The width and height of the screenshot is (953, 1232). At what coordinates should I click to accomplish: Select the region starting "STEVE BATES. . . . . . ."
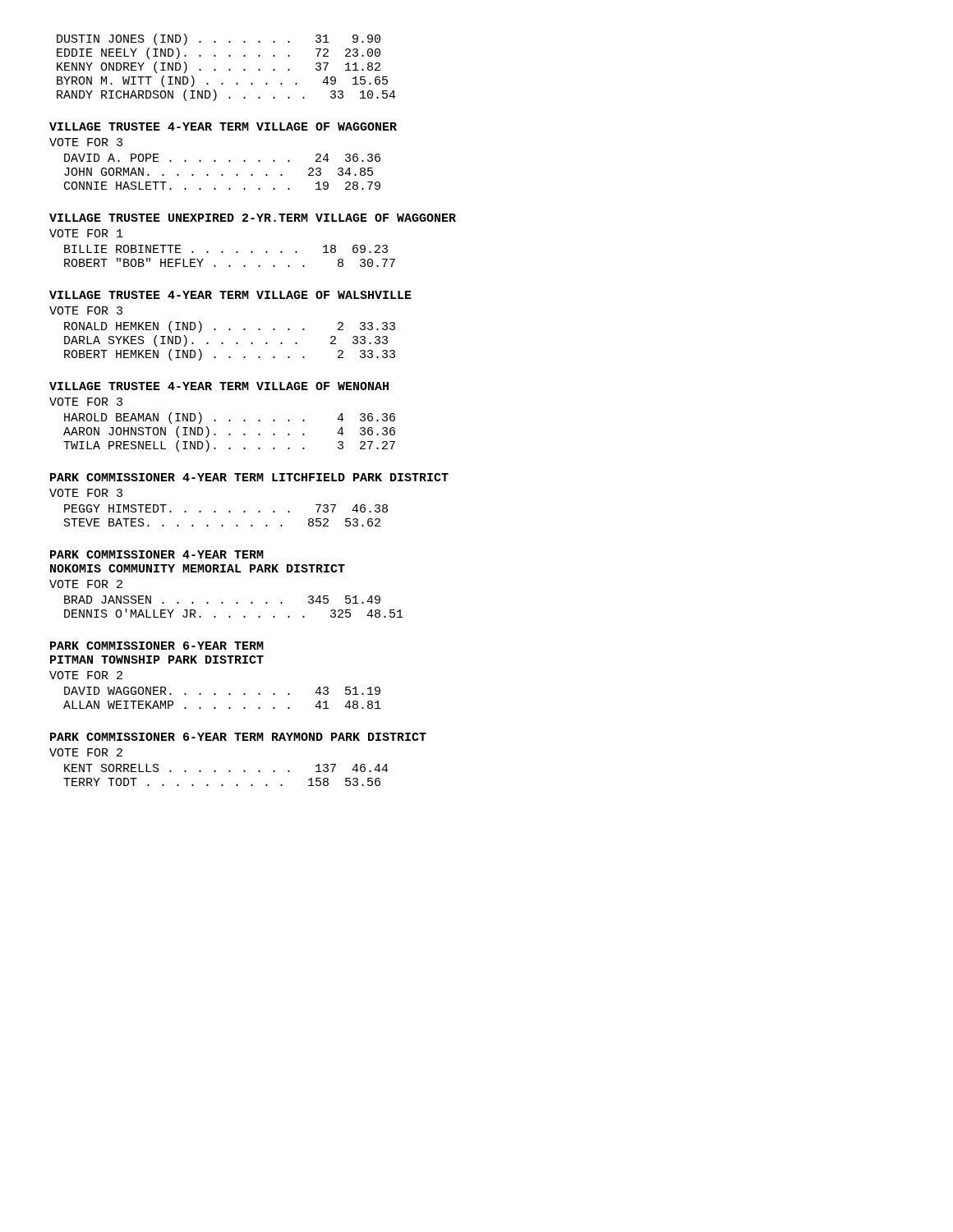(x=219, y=524)
